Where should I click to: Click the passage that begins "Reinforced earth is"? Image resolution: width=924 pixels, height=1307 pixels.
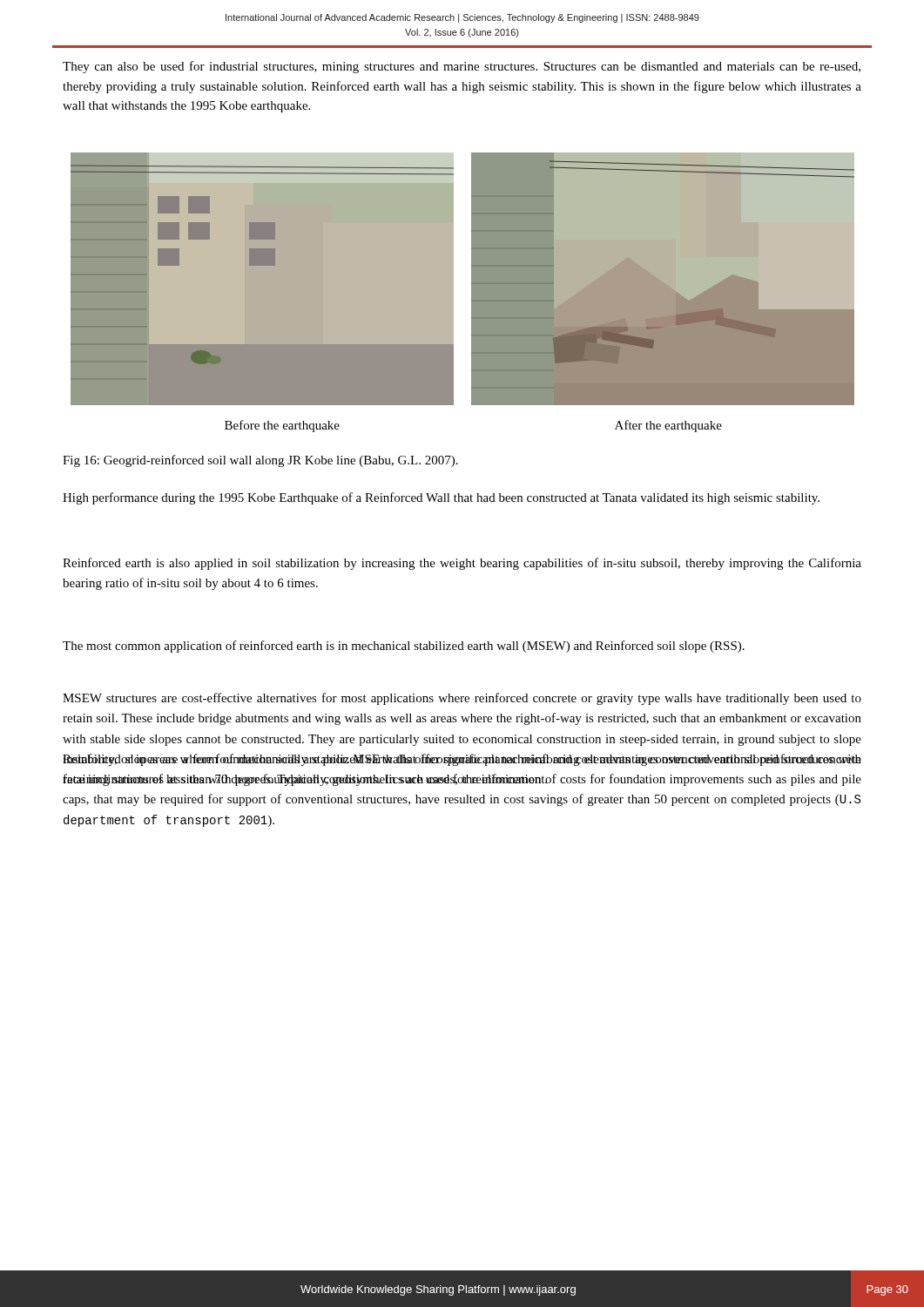coord(462,573)
